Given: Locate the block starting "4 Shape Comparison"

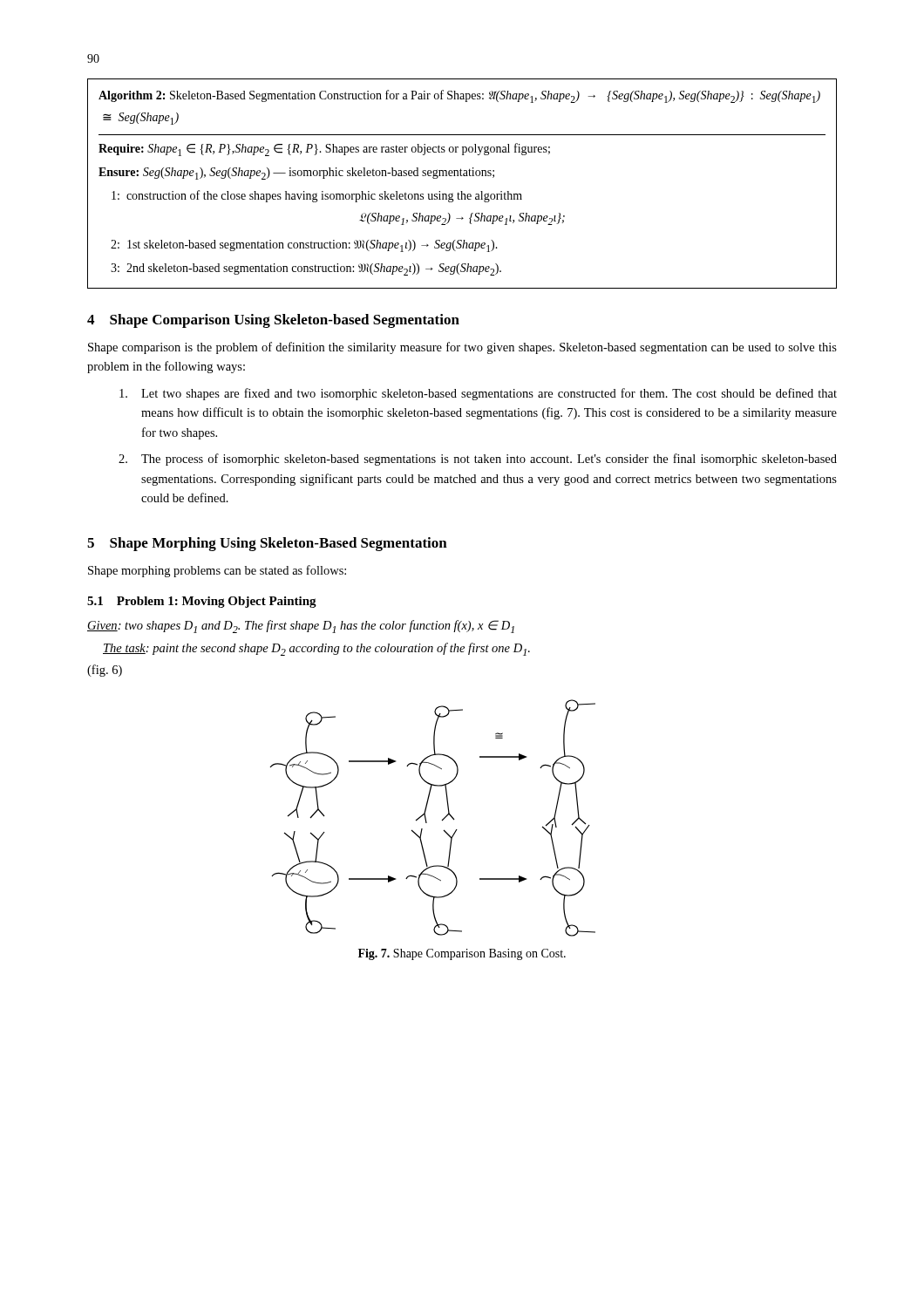Looking at the screenshot, I should (273, 319).
